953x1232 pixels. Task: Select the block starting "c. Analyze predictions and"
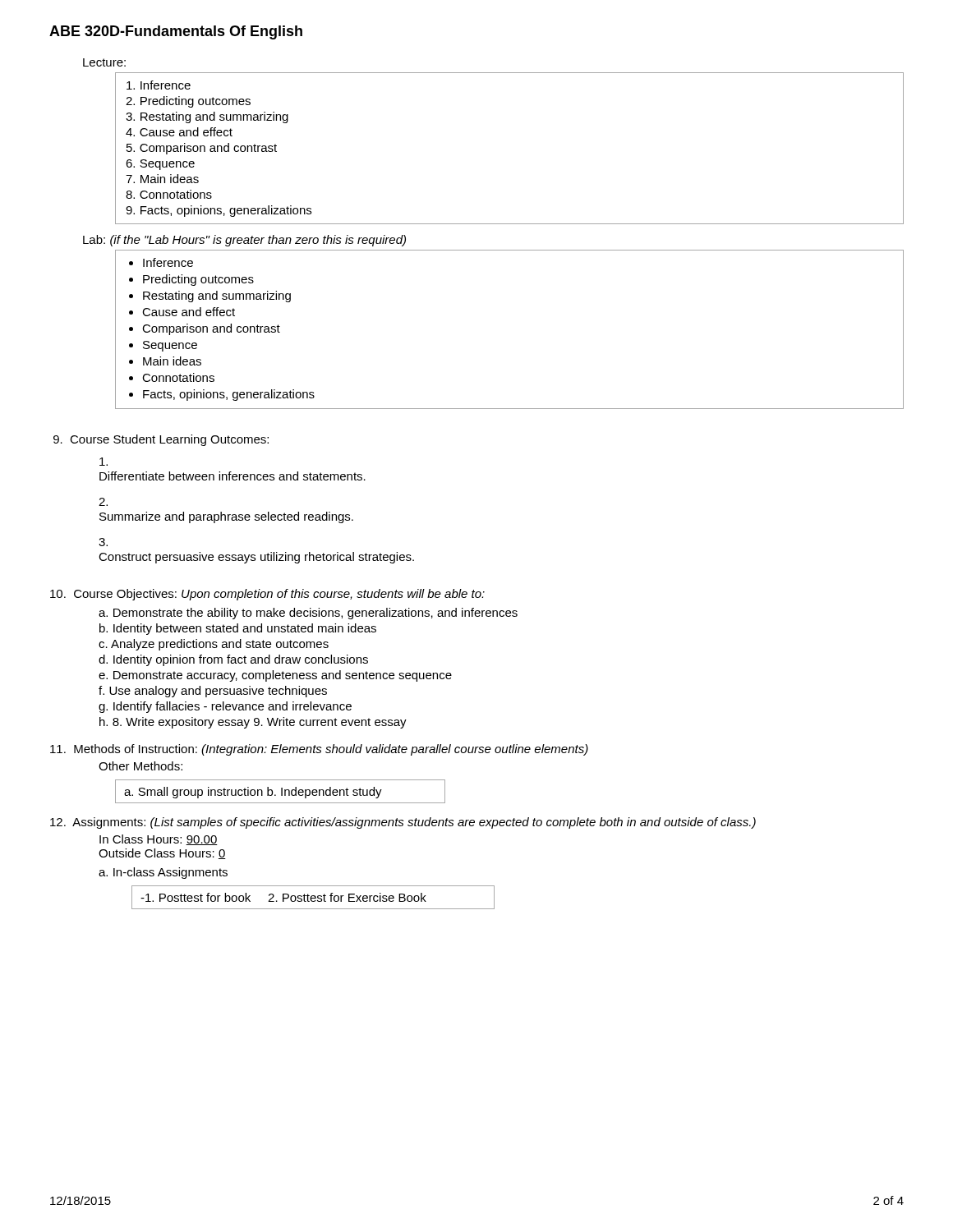pyautogui.click(x=214, y=644)
